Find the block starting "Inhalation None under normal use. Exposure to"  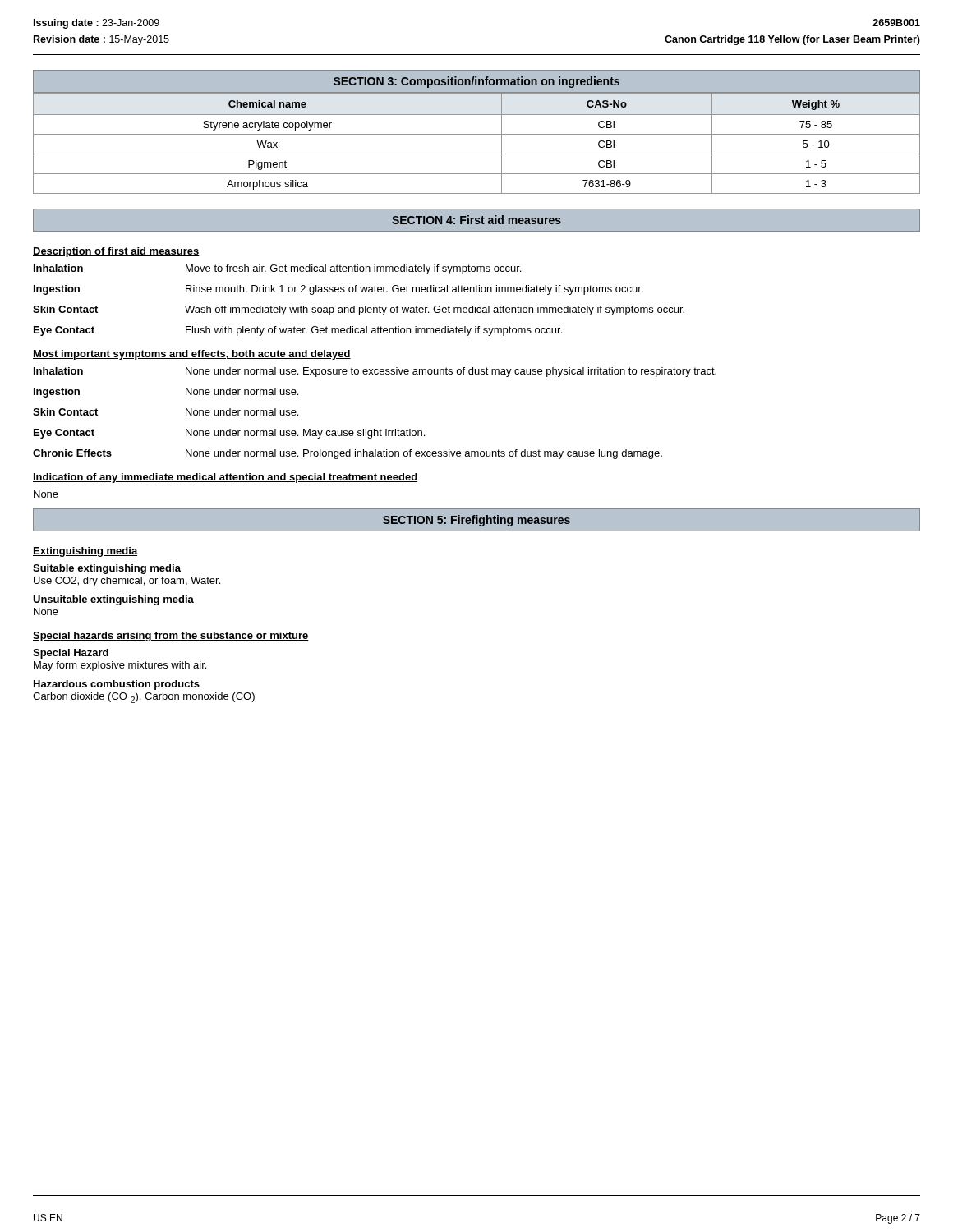coord(476,371)
